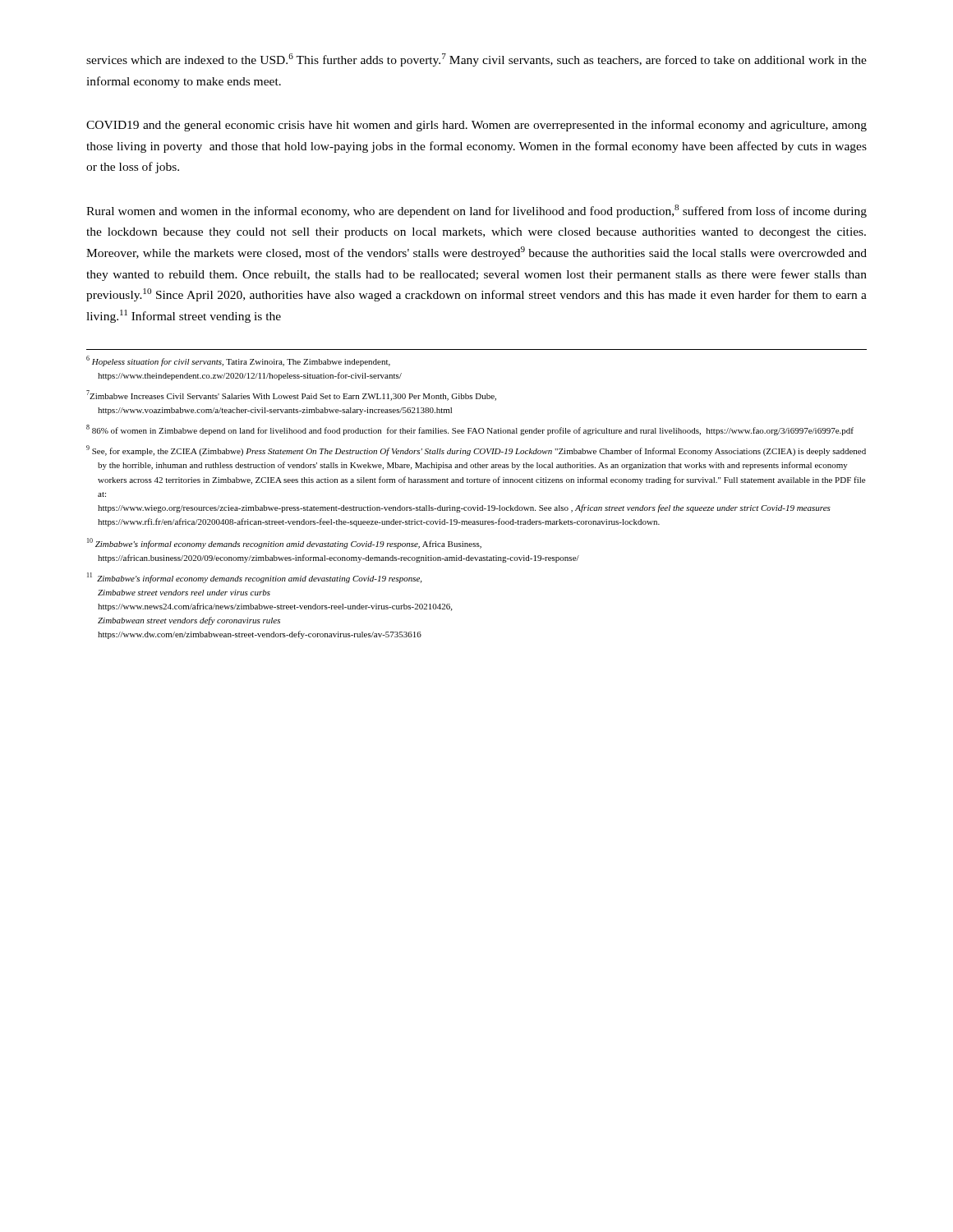This screenshot has width=953, height=1232.
Task: Locate the block of text that opens with "9 See, for example, the"
Action: point(476,486)
